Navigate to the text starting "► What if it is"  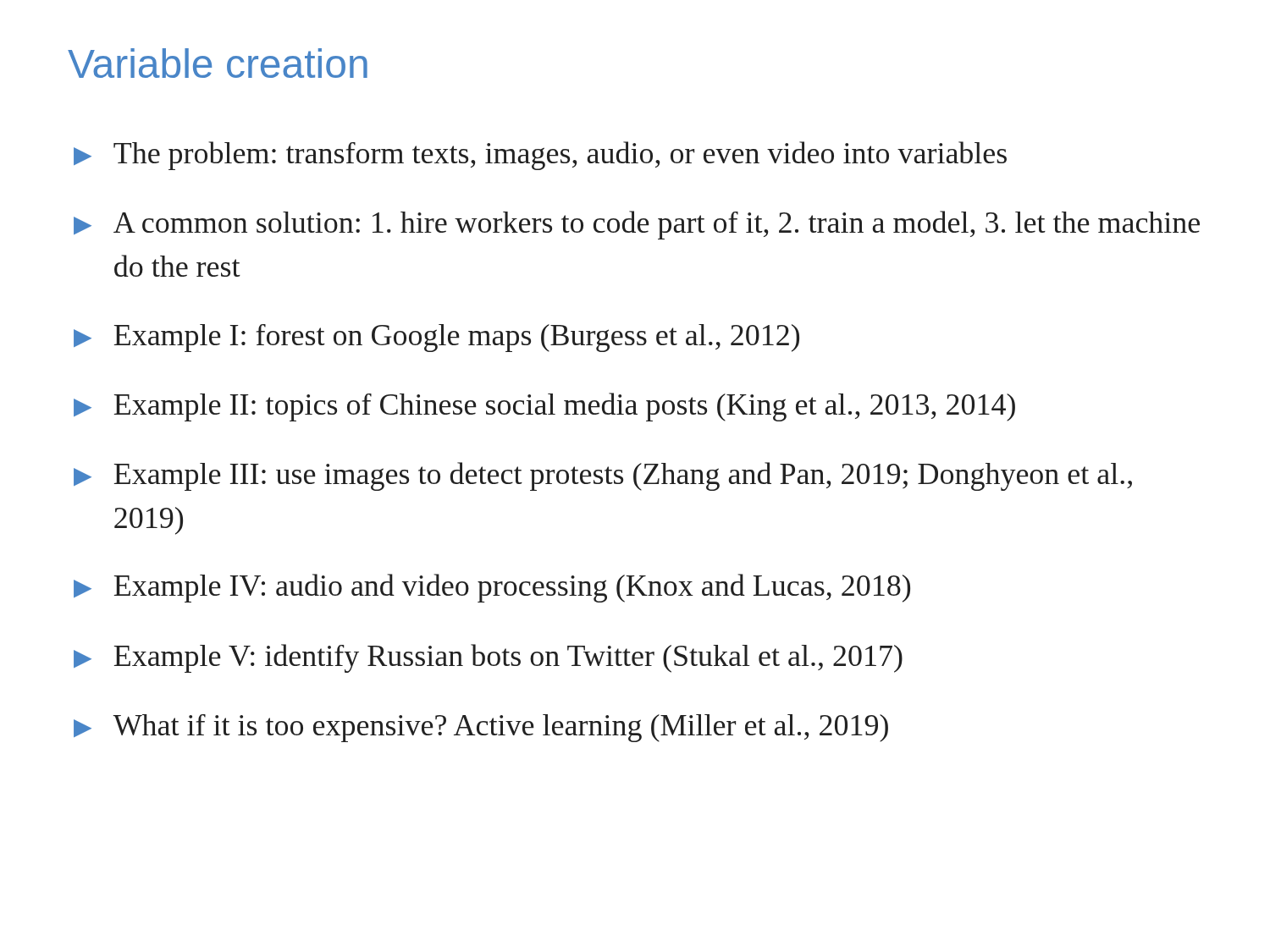click(x=635, y=726)
